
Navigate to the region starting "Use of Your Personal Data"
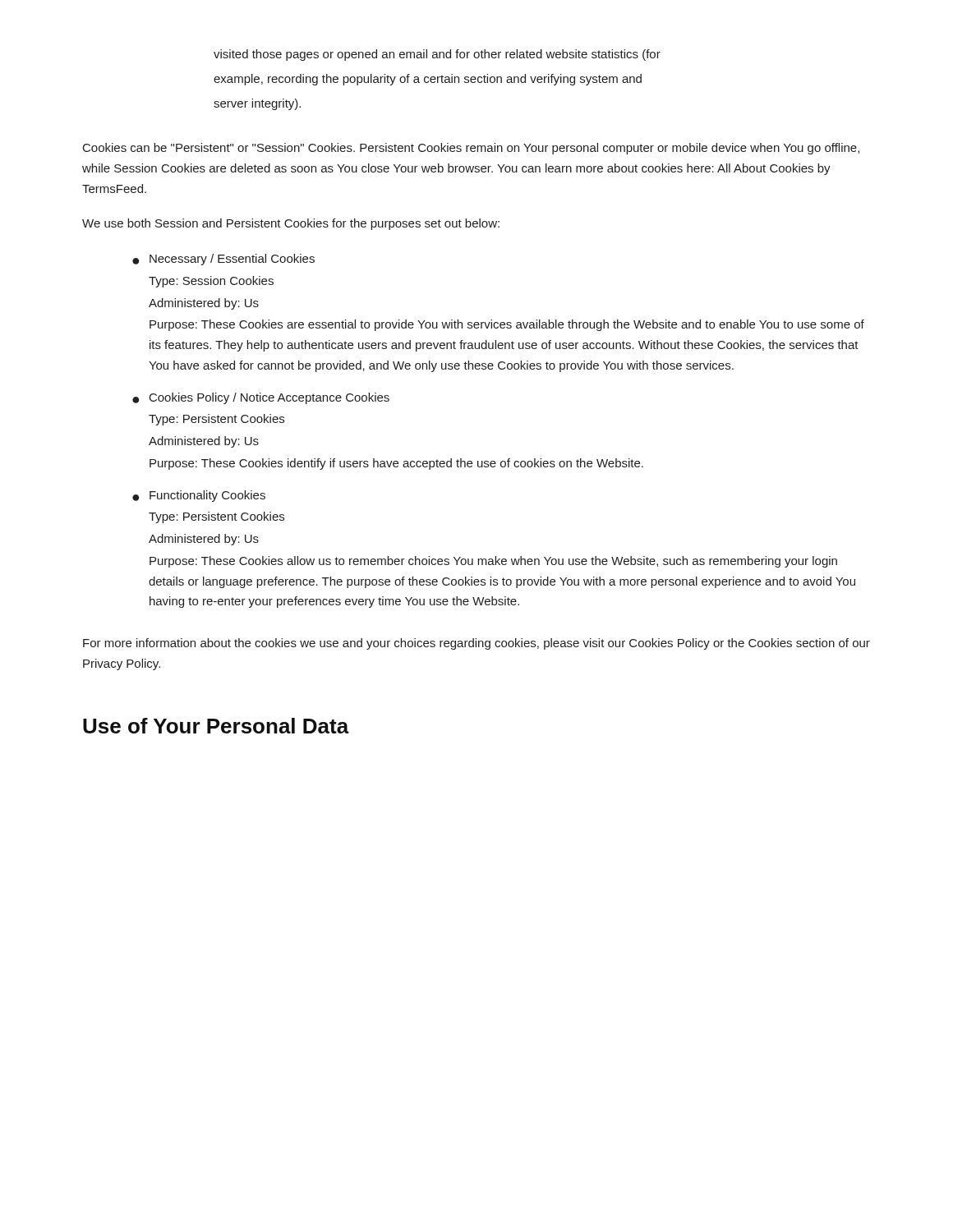click(x=215, y=726)
